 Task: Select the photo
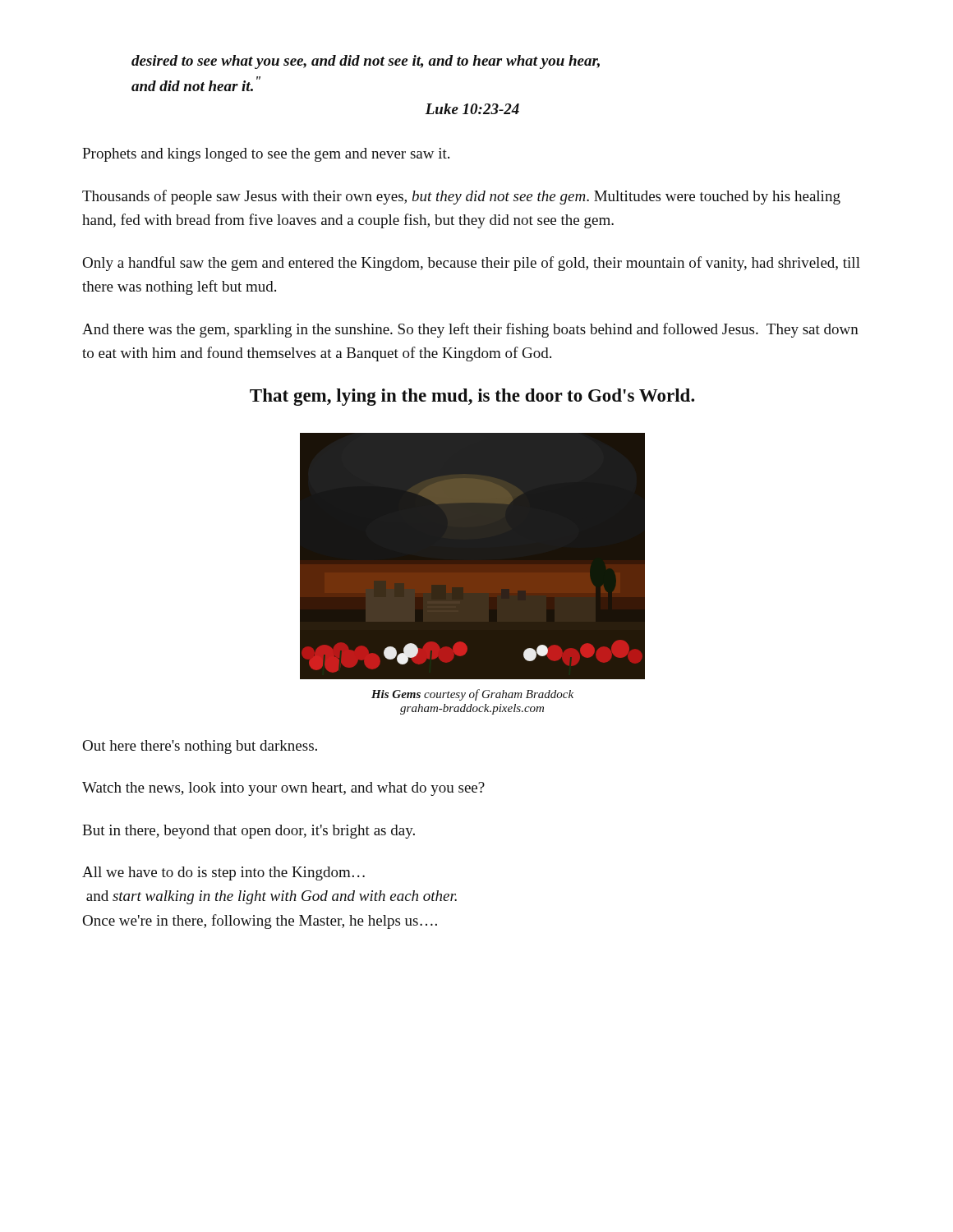[x=472, y=557]
